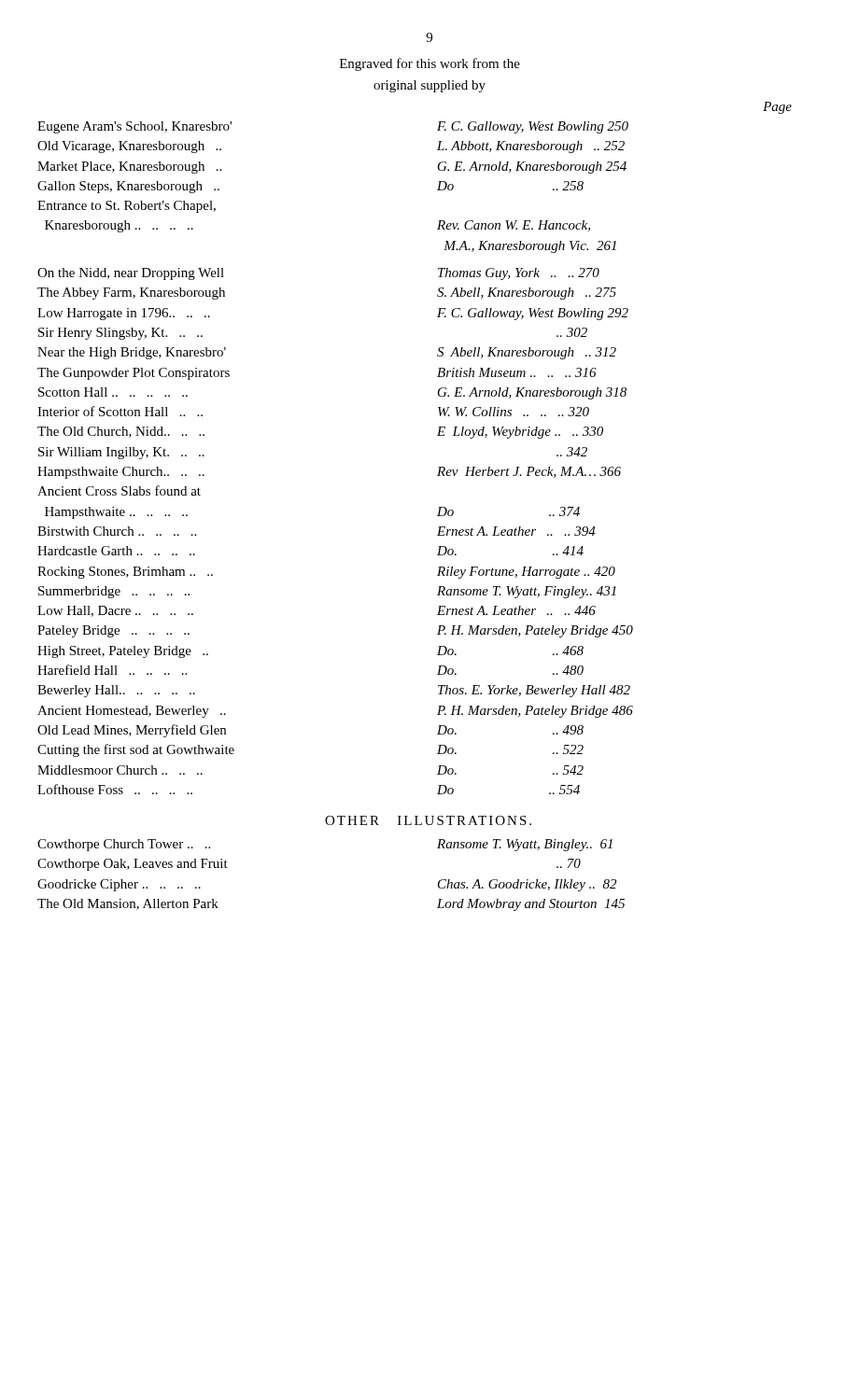859x1400 pixels.
Task: Locate the list item that reads "Old Vicarage, Knaresborough"
Action: tap(430, 146)
